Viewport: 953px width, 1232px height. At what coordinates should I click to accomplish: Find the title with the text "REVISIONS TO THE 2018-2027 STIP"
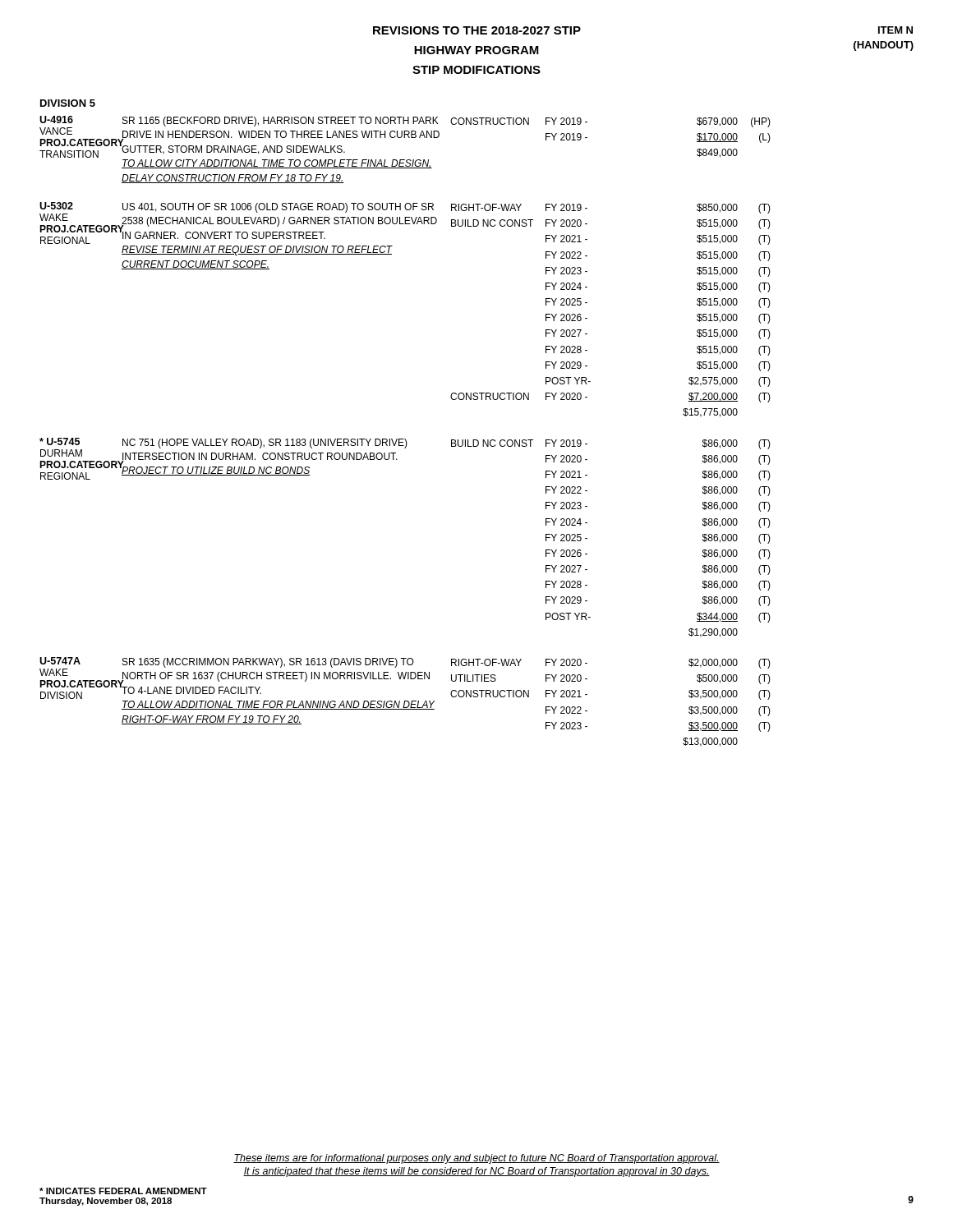click(x=476, y=30)
